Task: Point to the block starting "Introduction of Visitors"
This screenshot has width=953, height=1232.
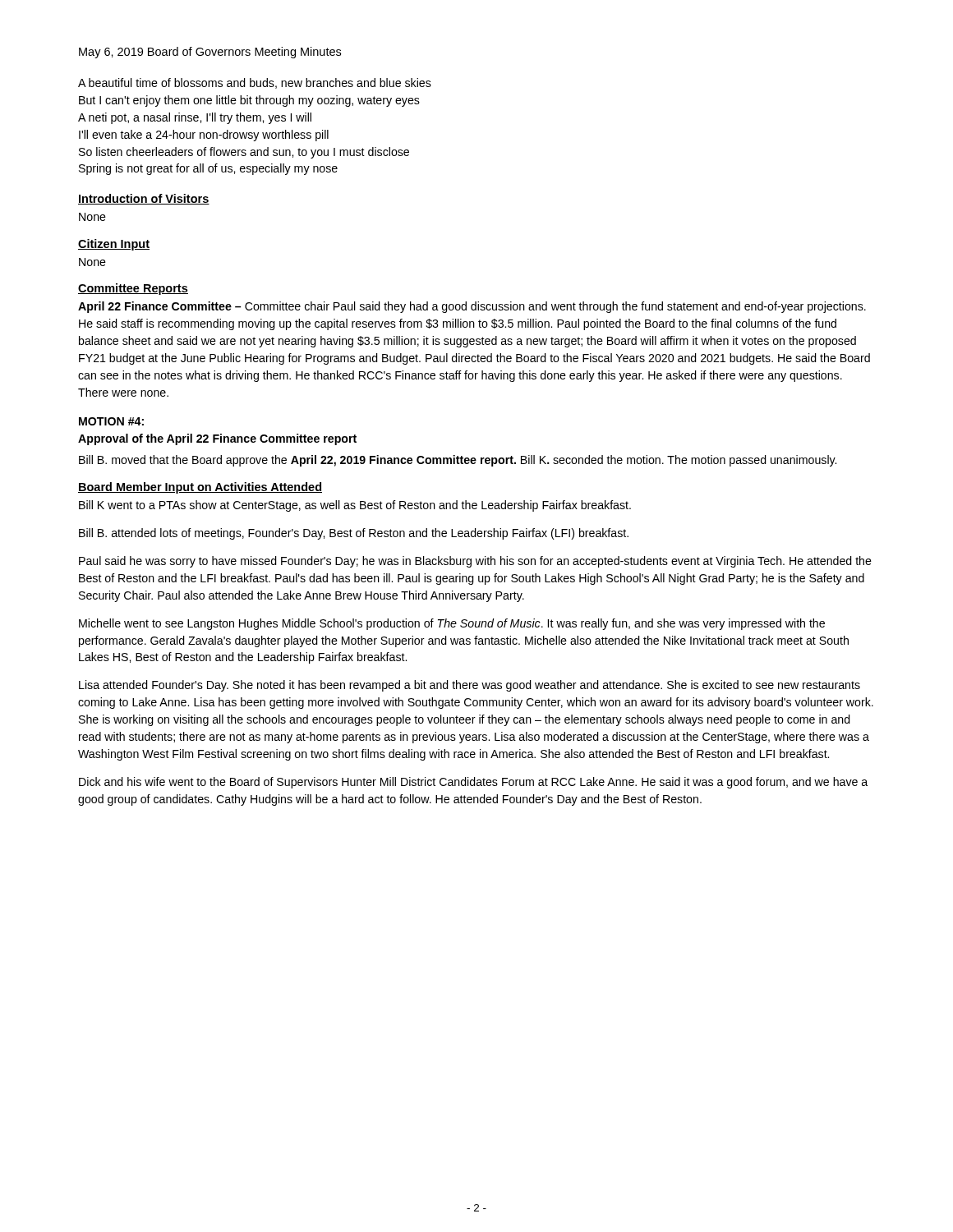Action: pos(143,199)
